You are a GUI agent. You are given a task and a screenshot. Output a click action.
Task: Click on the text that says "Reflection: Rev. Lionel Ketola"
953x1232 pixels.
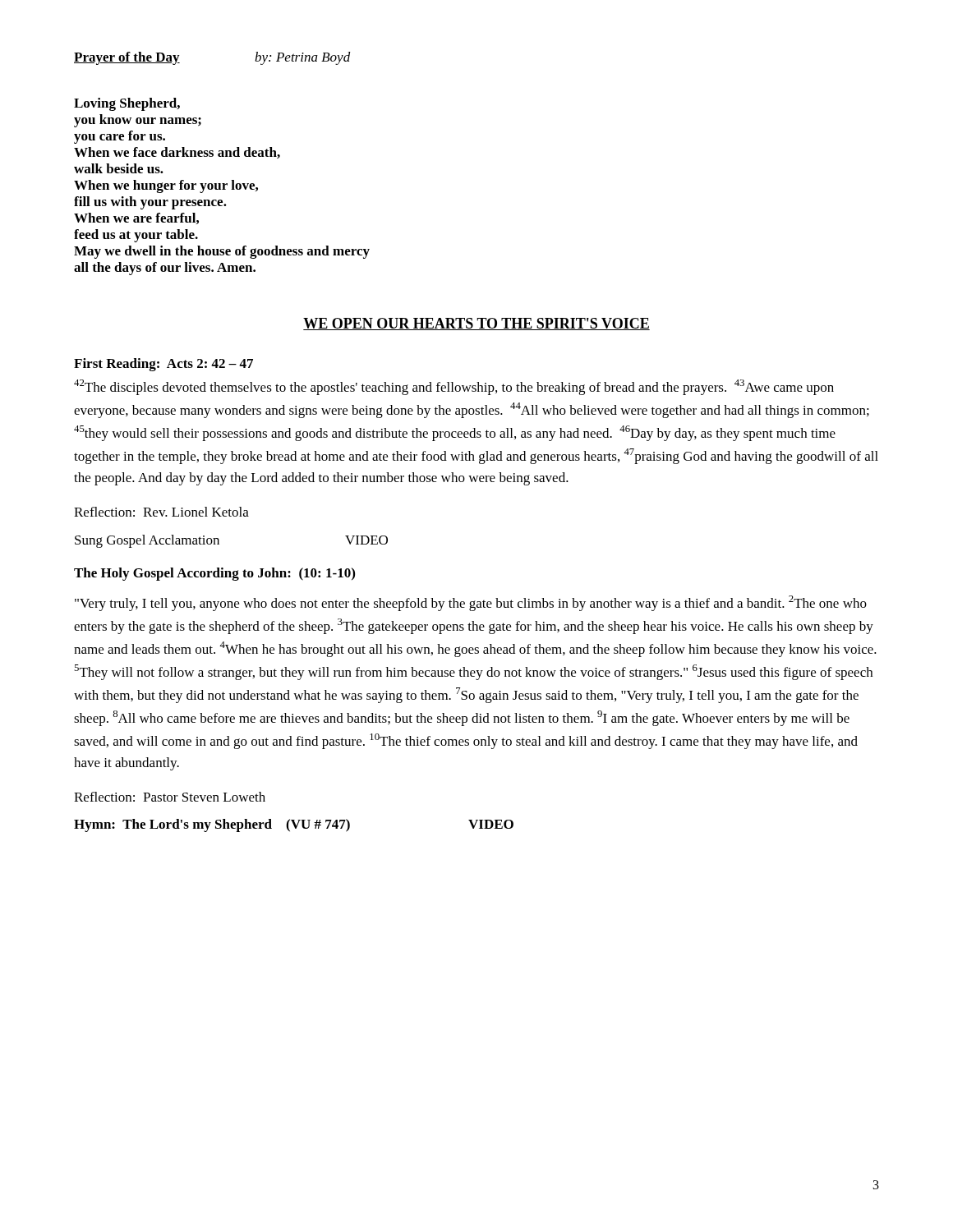pos(161,512)
